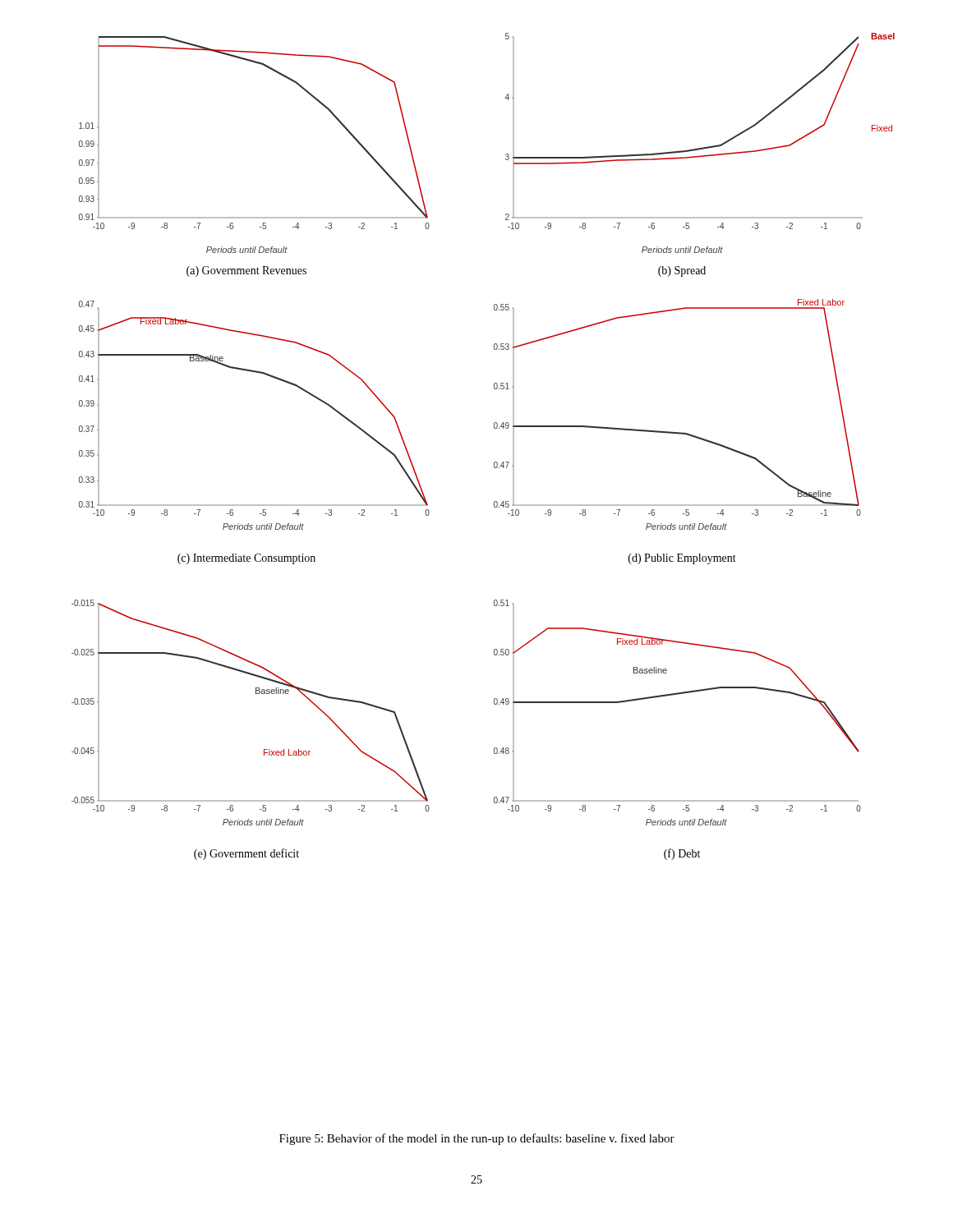Viewport: 953px width, 1232px height.
Task: Select a caption
Action: (476, 1138)
